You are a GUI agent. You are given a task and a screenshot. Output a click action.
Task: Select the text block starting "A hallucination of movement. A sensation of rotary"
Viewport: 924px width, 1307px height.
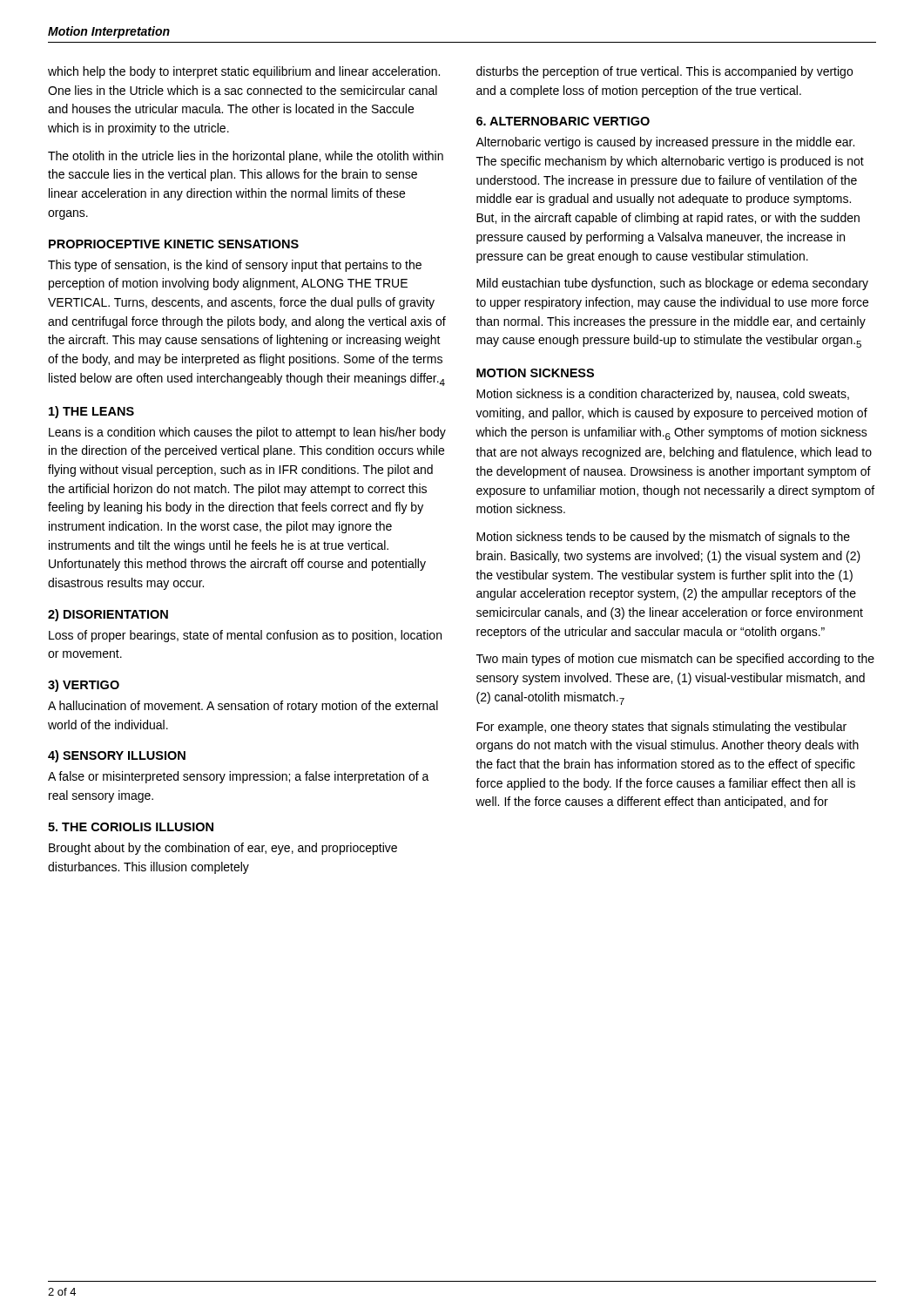[x=243, y=715]
